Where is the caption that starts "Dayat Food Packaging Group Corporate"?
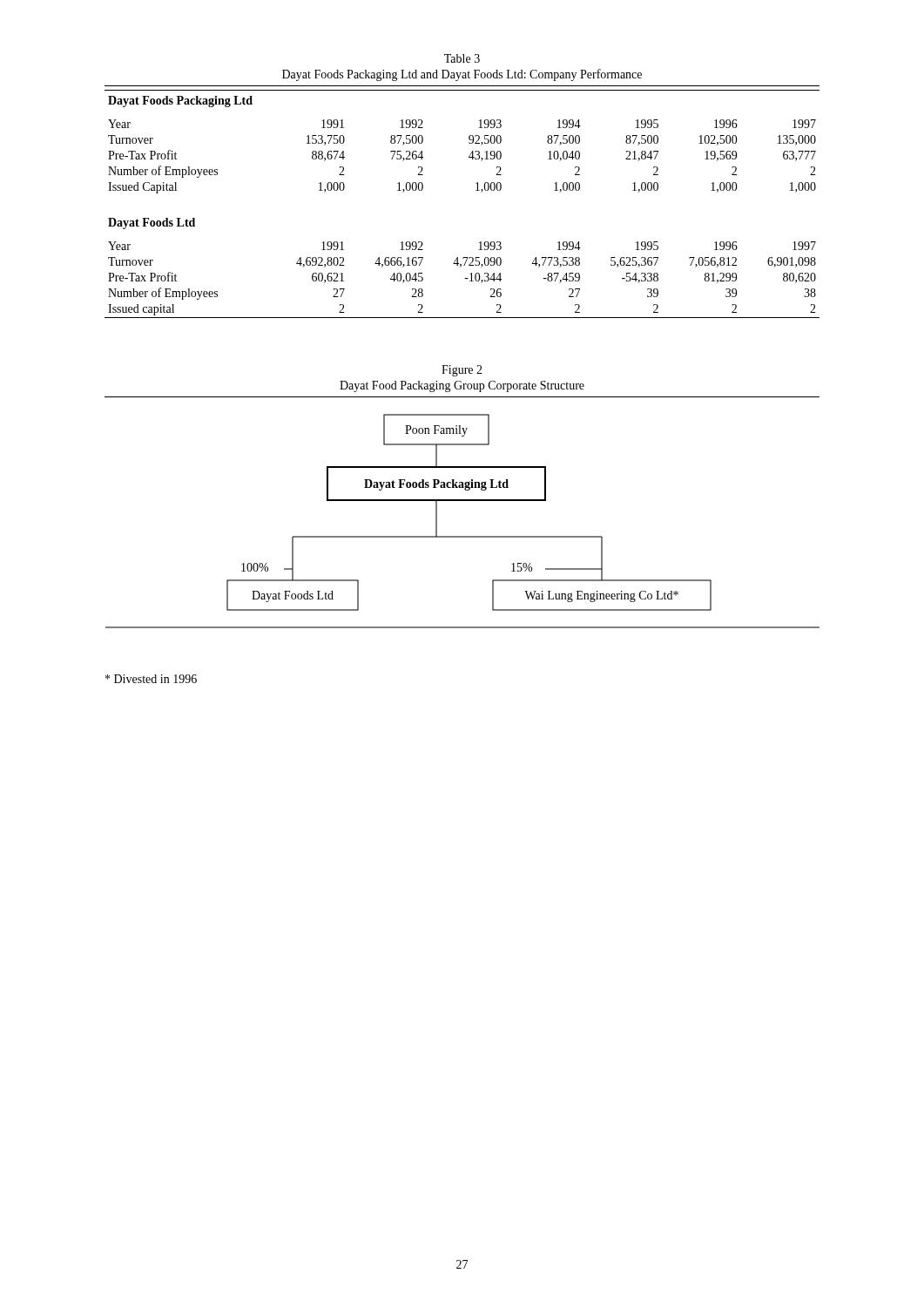Viewport: 924px width, 1307px height. (x=462, y=386)
